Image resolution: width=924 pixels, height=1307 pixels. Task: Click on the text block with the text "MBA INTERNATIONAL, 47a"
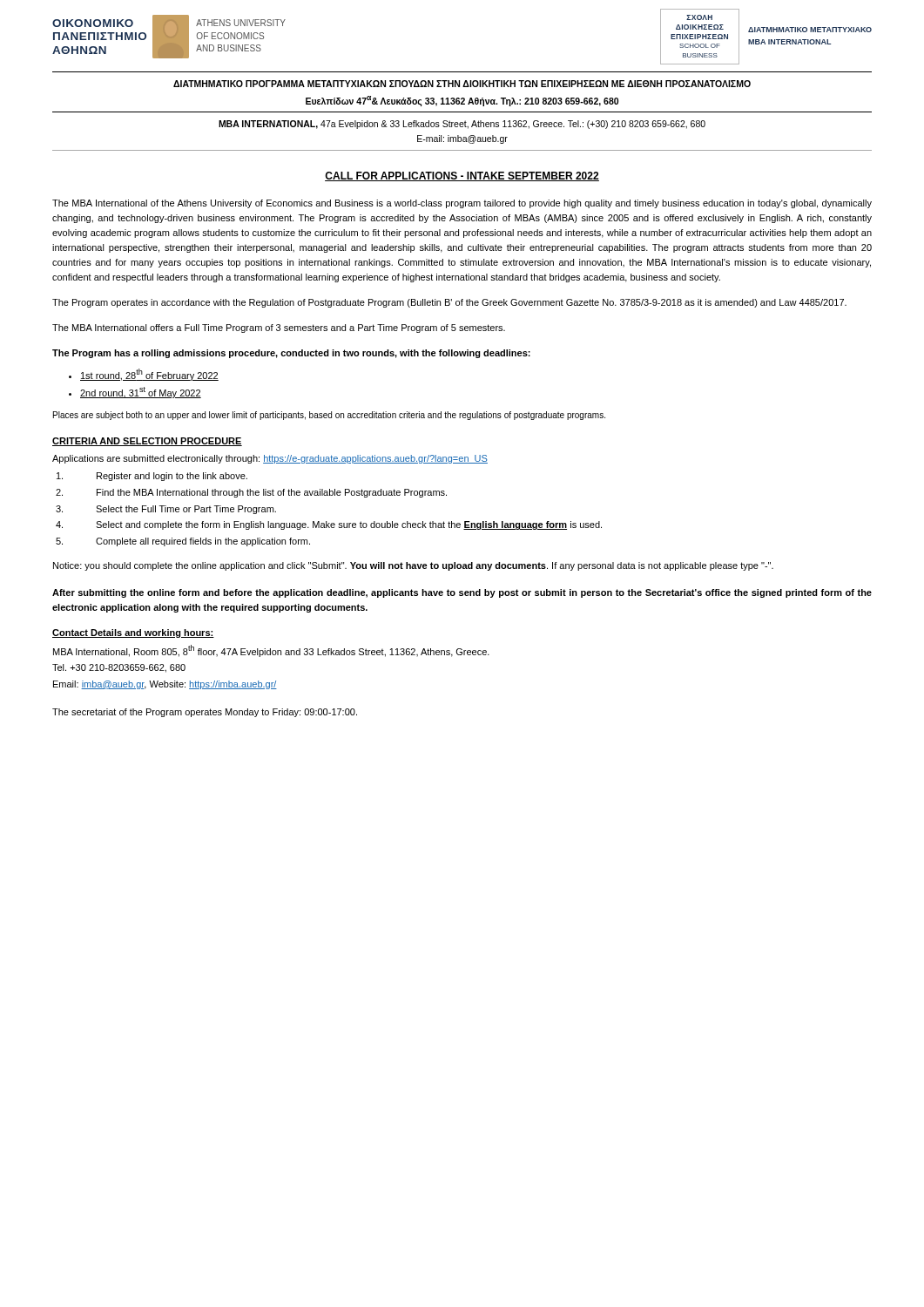click(462, 131)
